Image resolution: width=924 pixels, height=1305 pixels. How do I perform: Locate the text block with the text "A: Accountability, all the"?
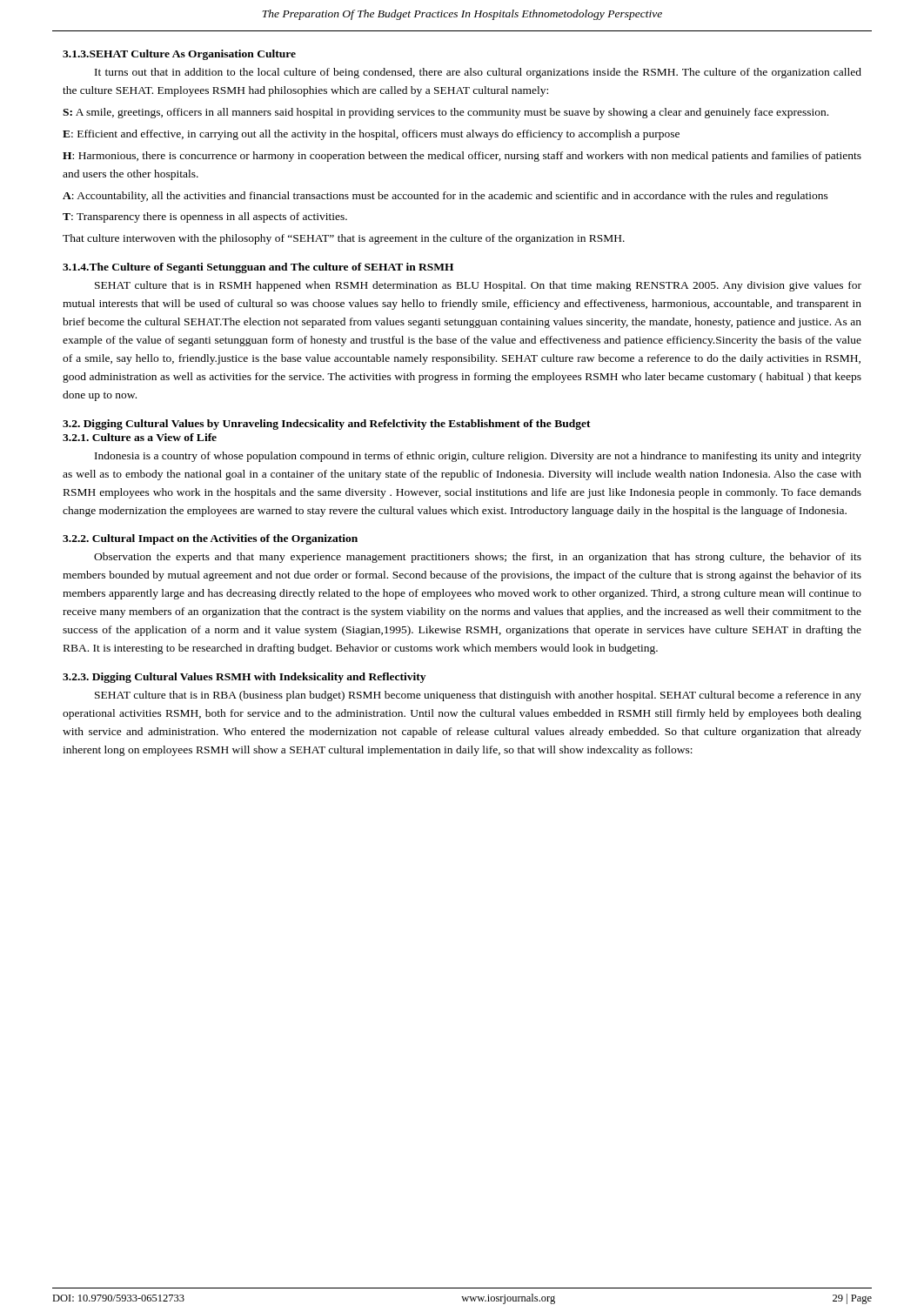pyautogui.click(x=462, y=196)
